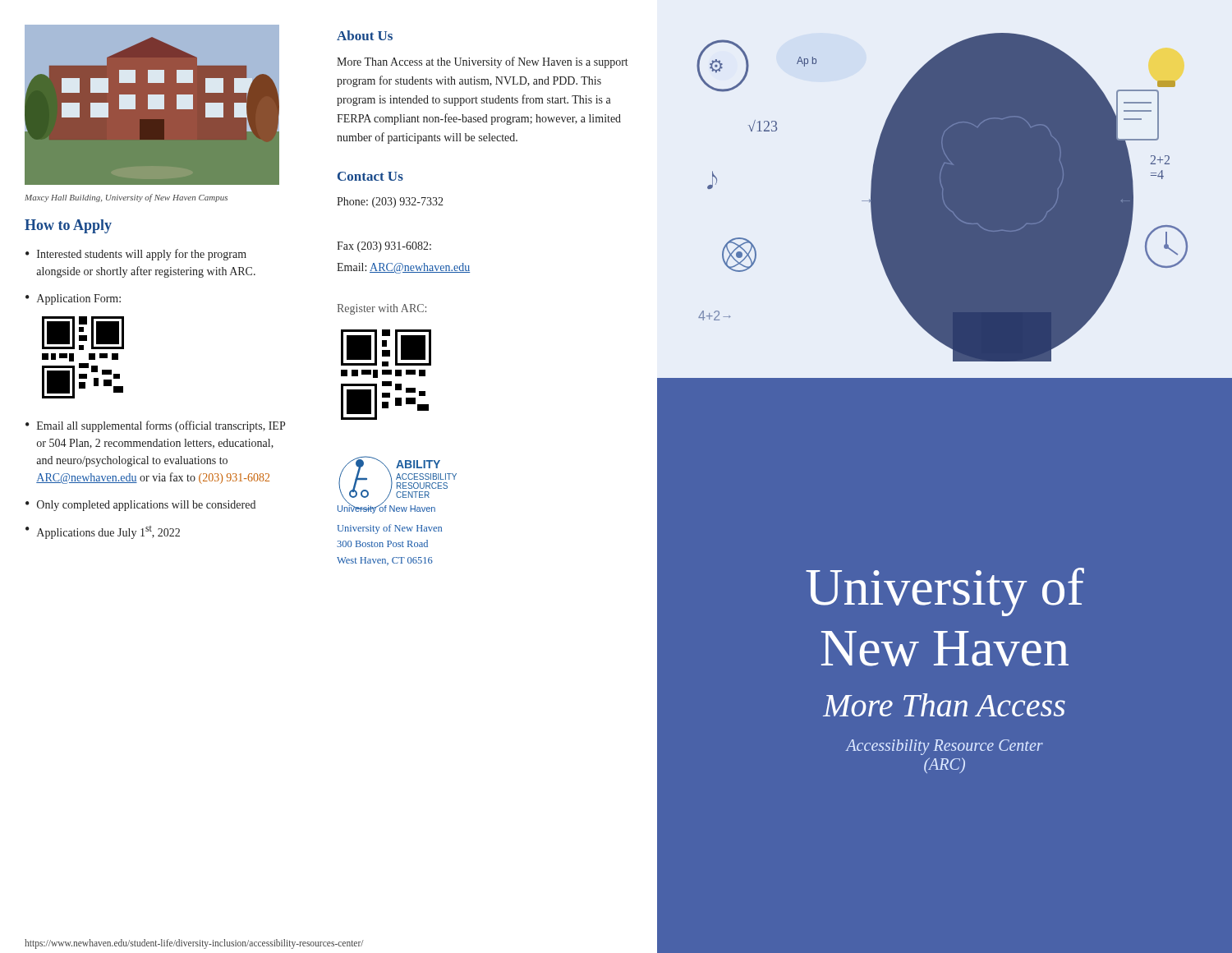Find "Contact Us" on this page
This screenshot has height=953, width=1232.
[370, 177]
